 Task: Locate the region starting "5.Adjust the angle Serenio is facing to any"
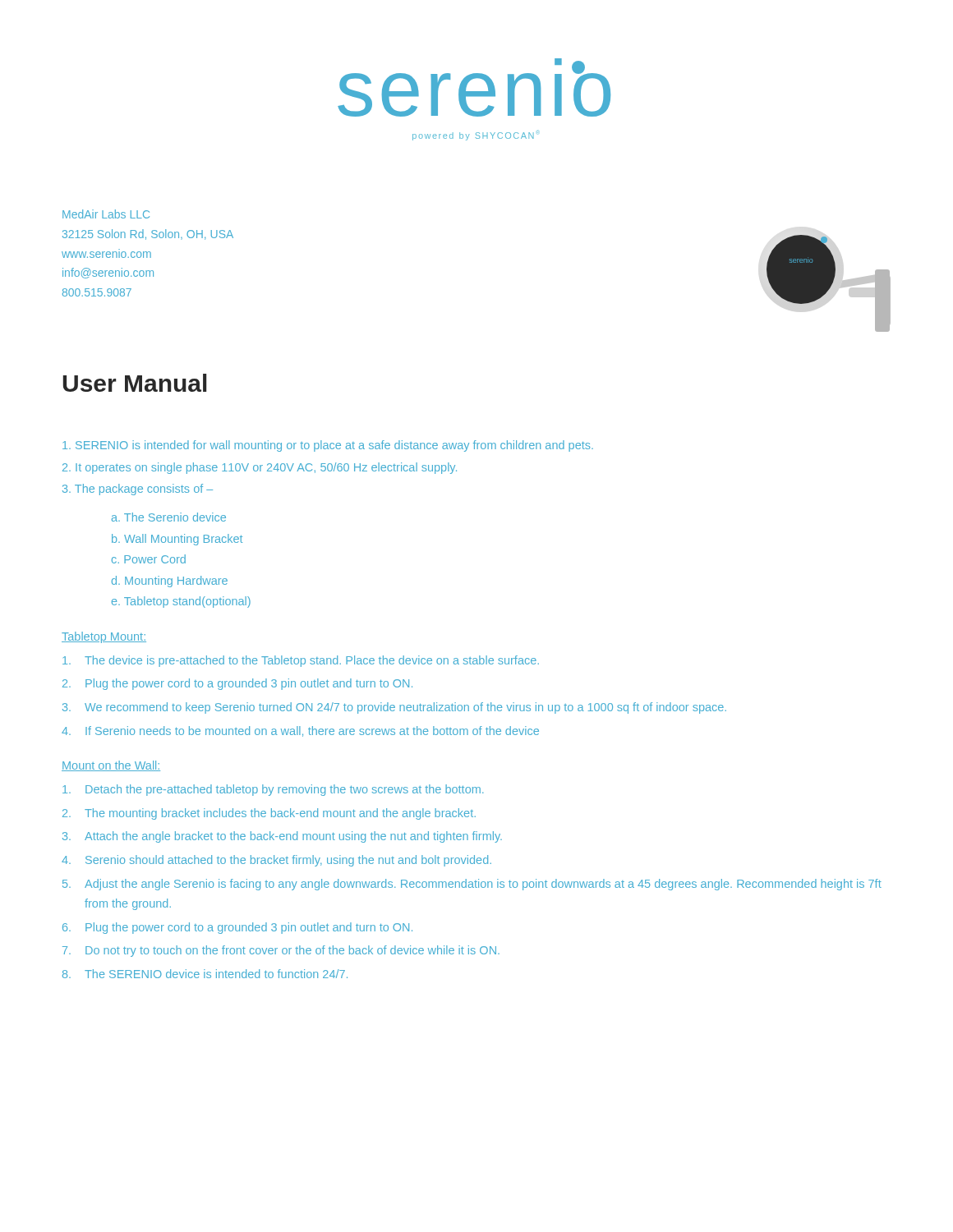pos(476,894)
